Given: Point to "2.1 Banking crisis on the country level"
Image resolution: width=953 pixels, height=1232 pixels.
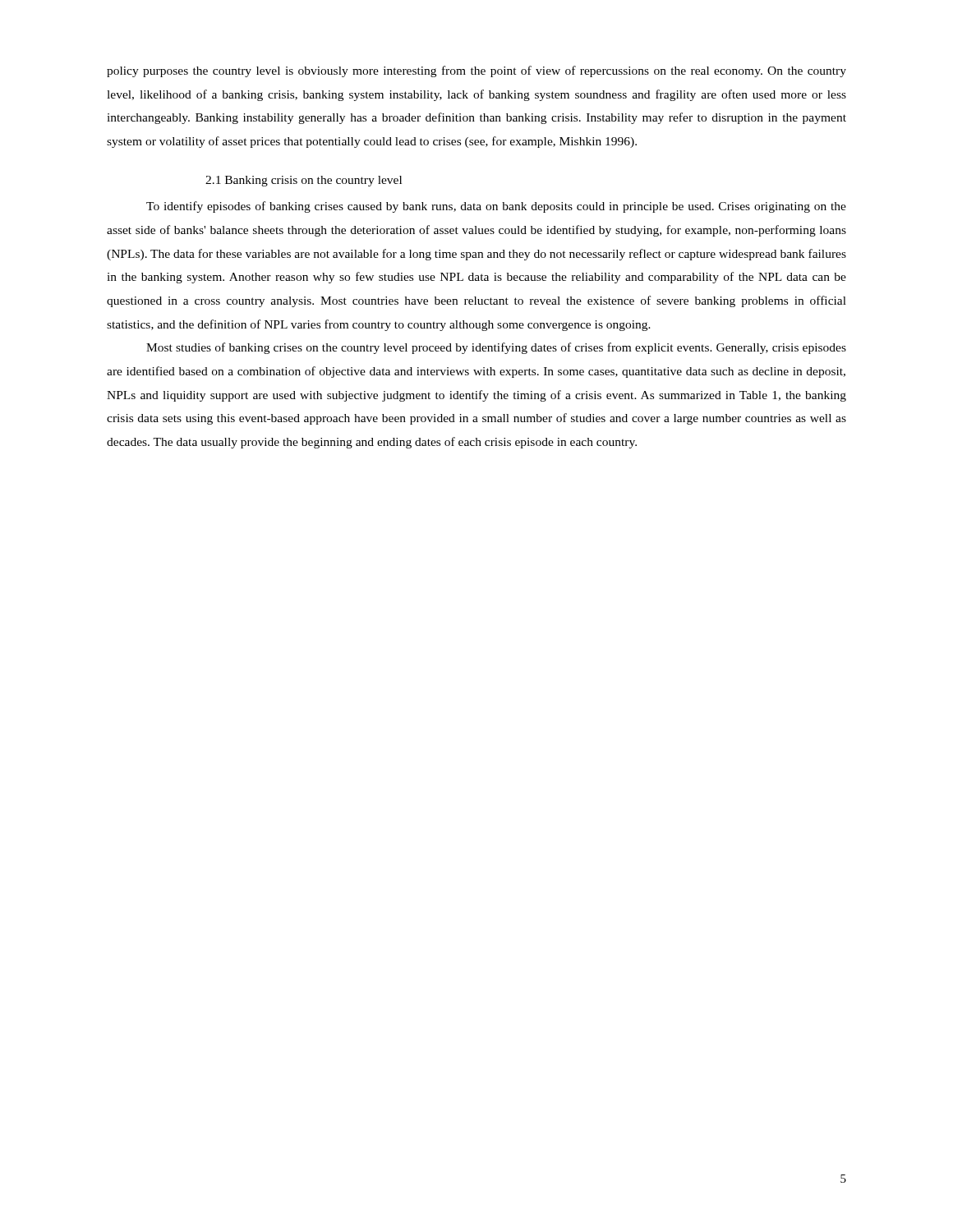Looking at the screenshot, I should pos(304,179).
